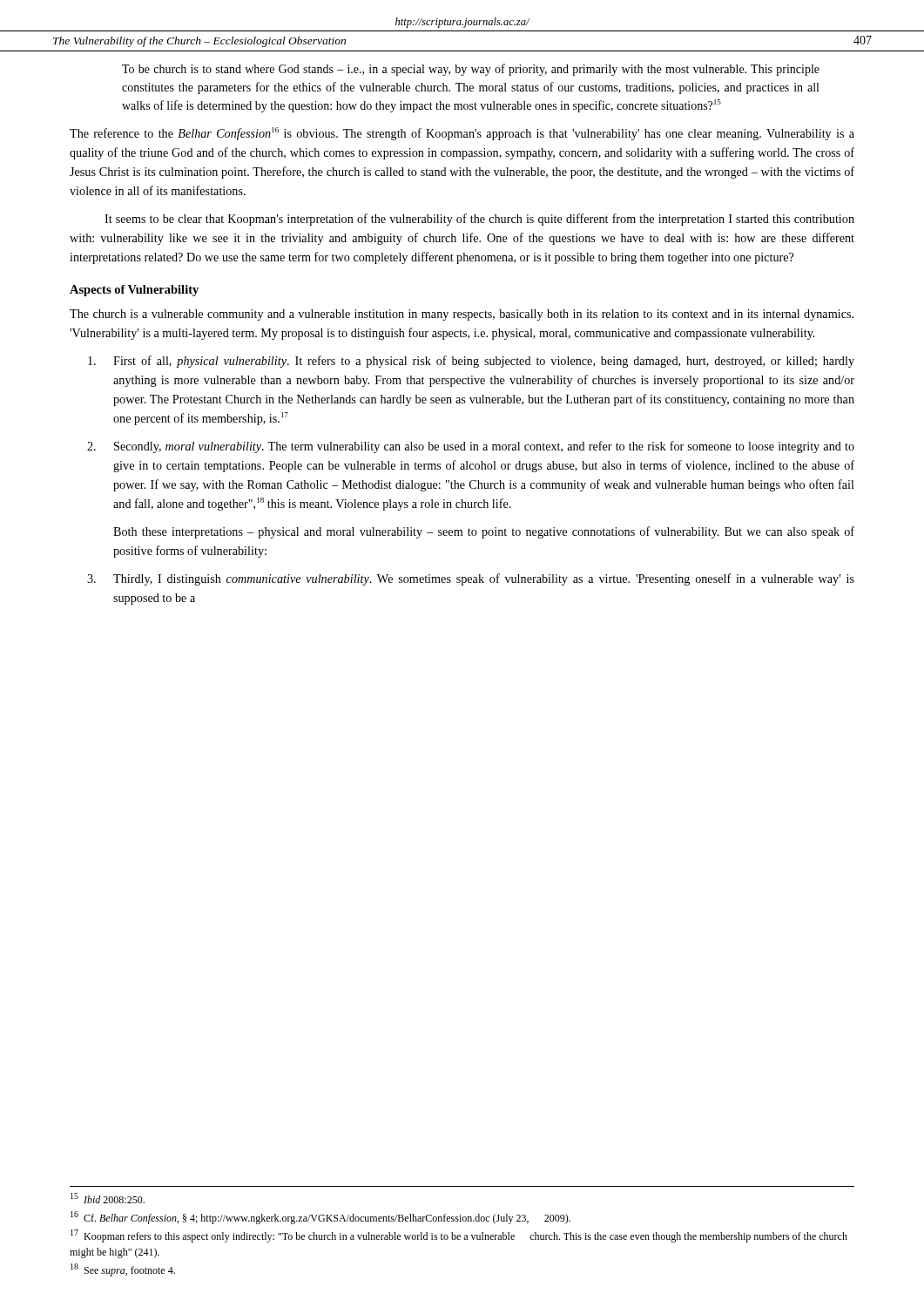Locate the block starting "17 Koopman refers to"

coord(458,1243)
